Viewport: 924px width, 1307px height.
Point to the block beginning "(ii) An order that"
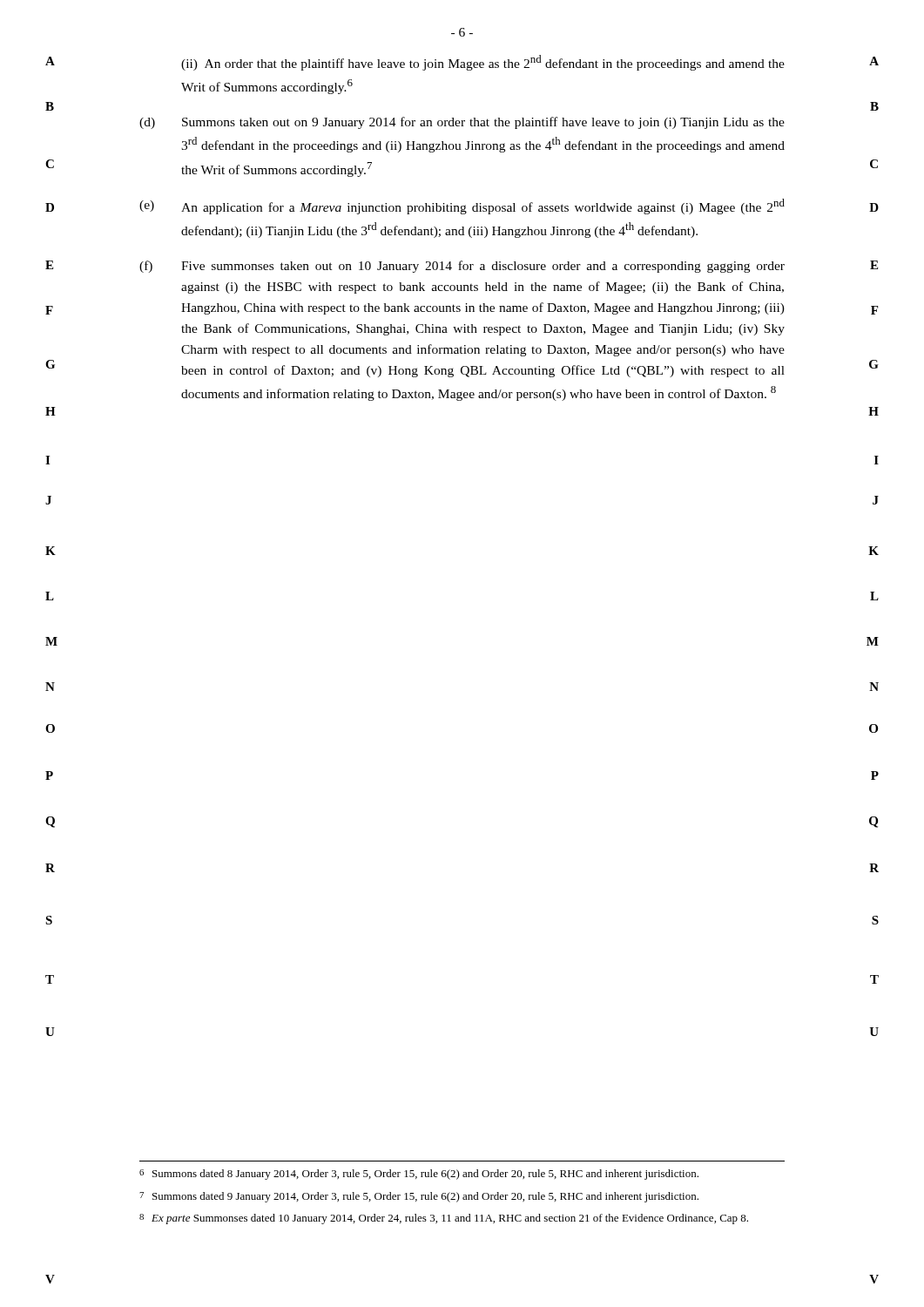(462, 74)
